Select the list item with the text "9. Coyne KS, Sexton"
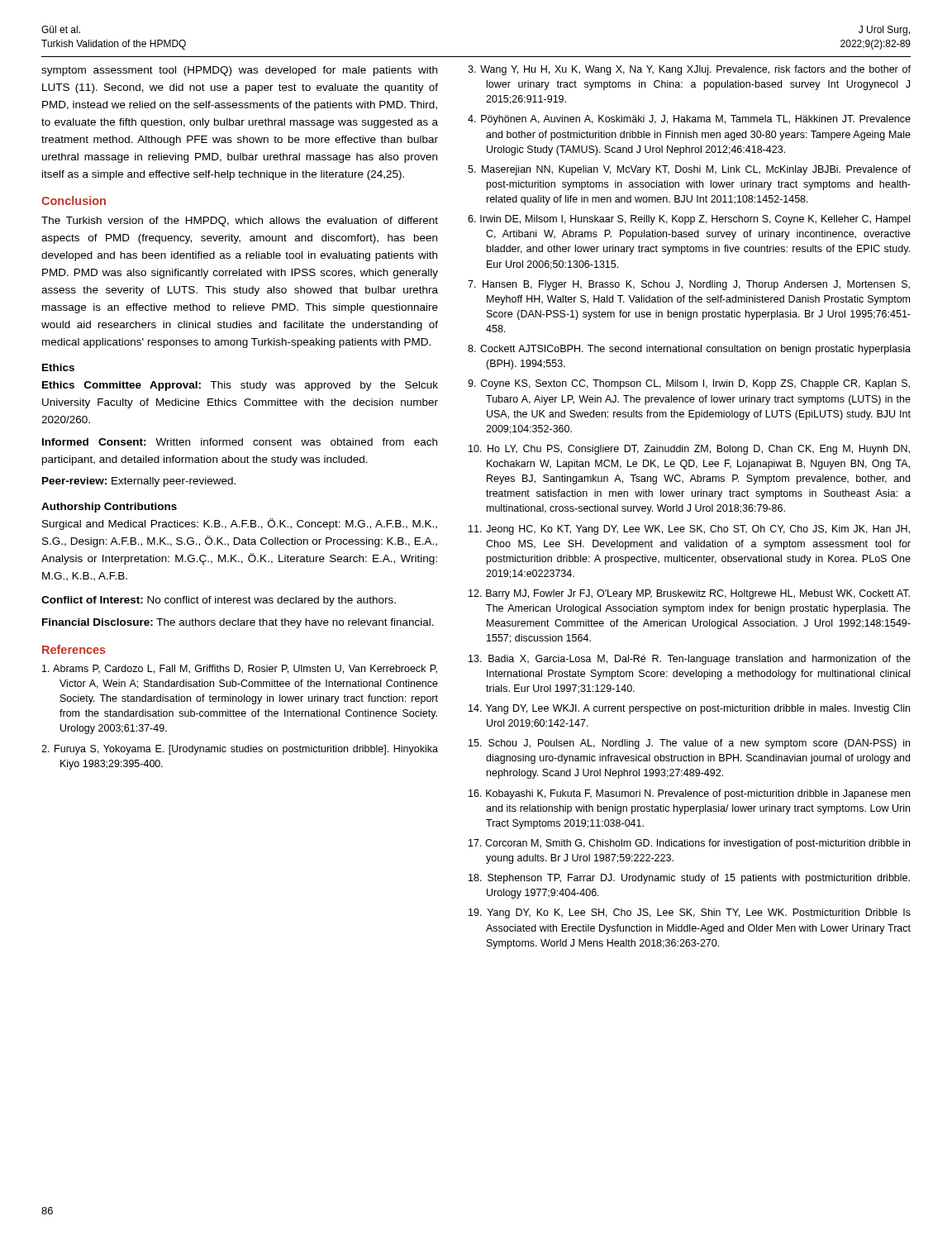Image resolution: width=952 pixels, height=1240 pixels. coord(689,406)
